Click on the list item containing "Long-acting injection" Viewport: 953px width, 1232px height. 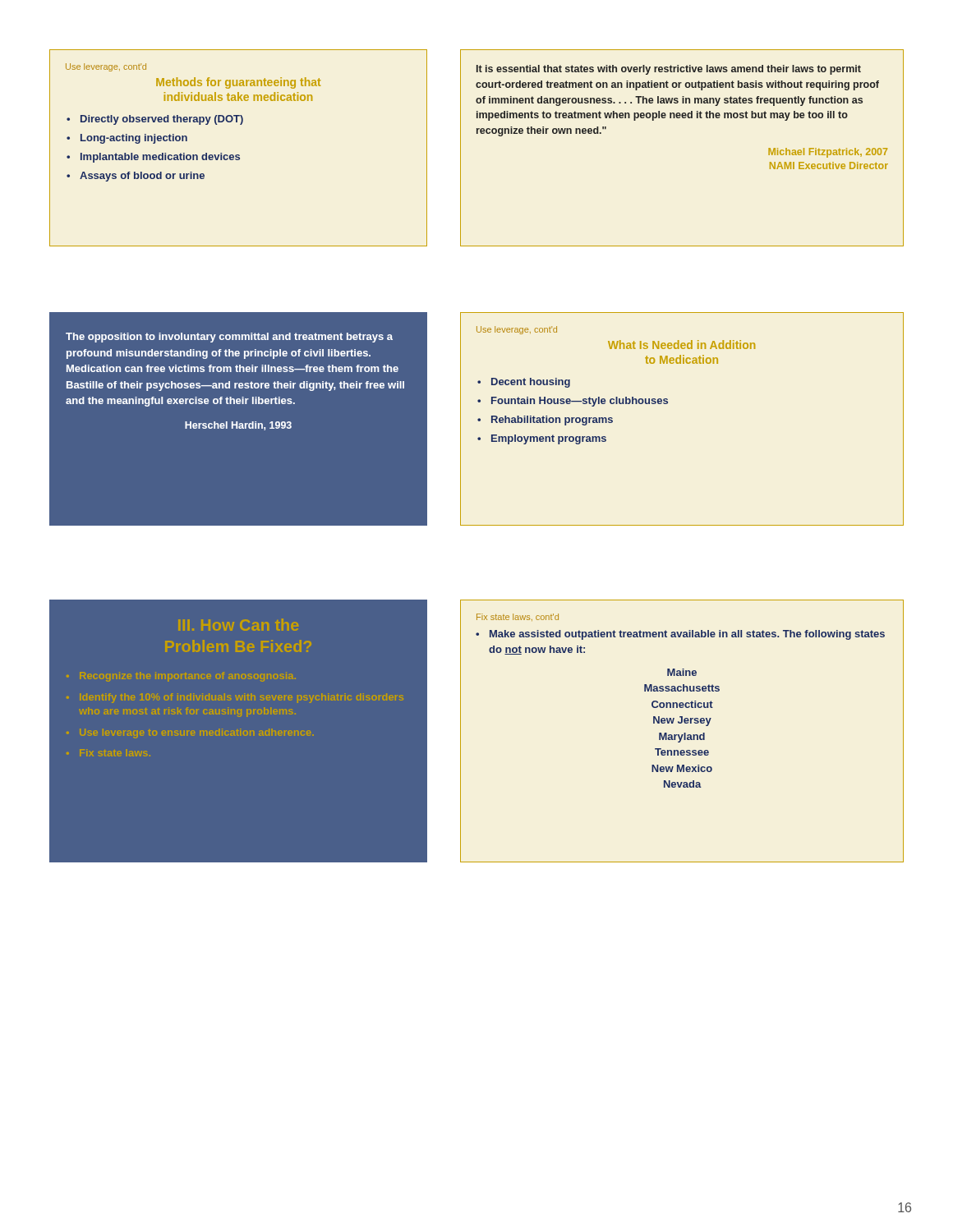click(134, 138)
